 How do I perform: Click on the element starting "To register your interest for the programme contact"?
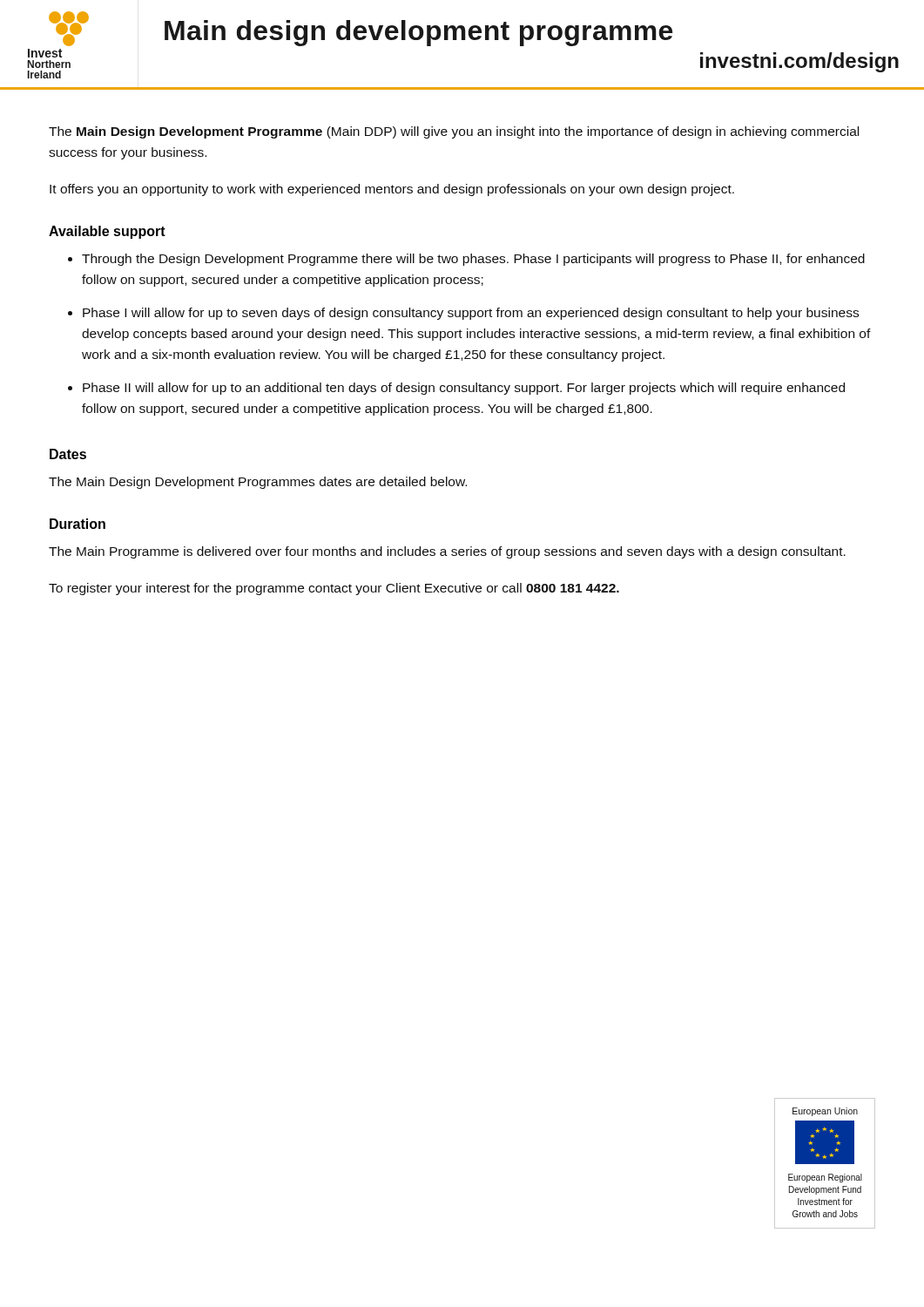pos(334,588)
